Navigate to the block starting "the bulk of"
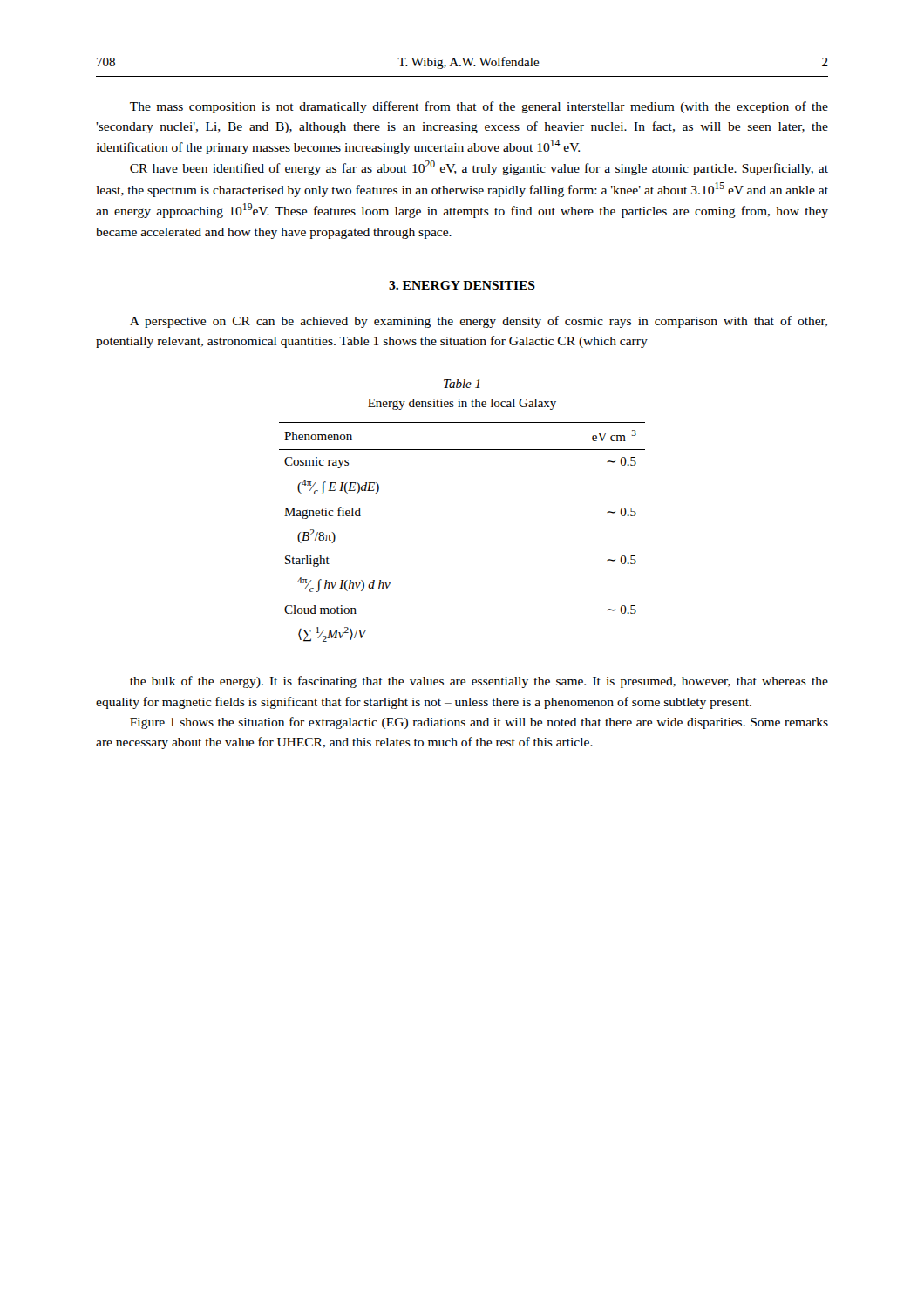This screenshot has height=1308, width=924. pos(462,691)
